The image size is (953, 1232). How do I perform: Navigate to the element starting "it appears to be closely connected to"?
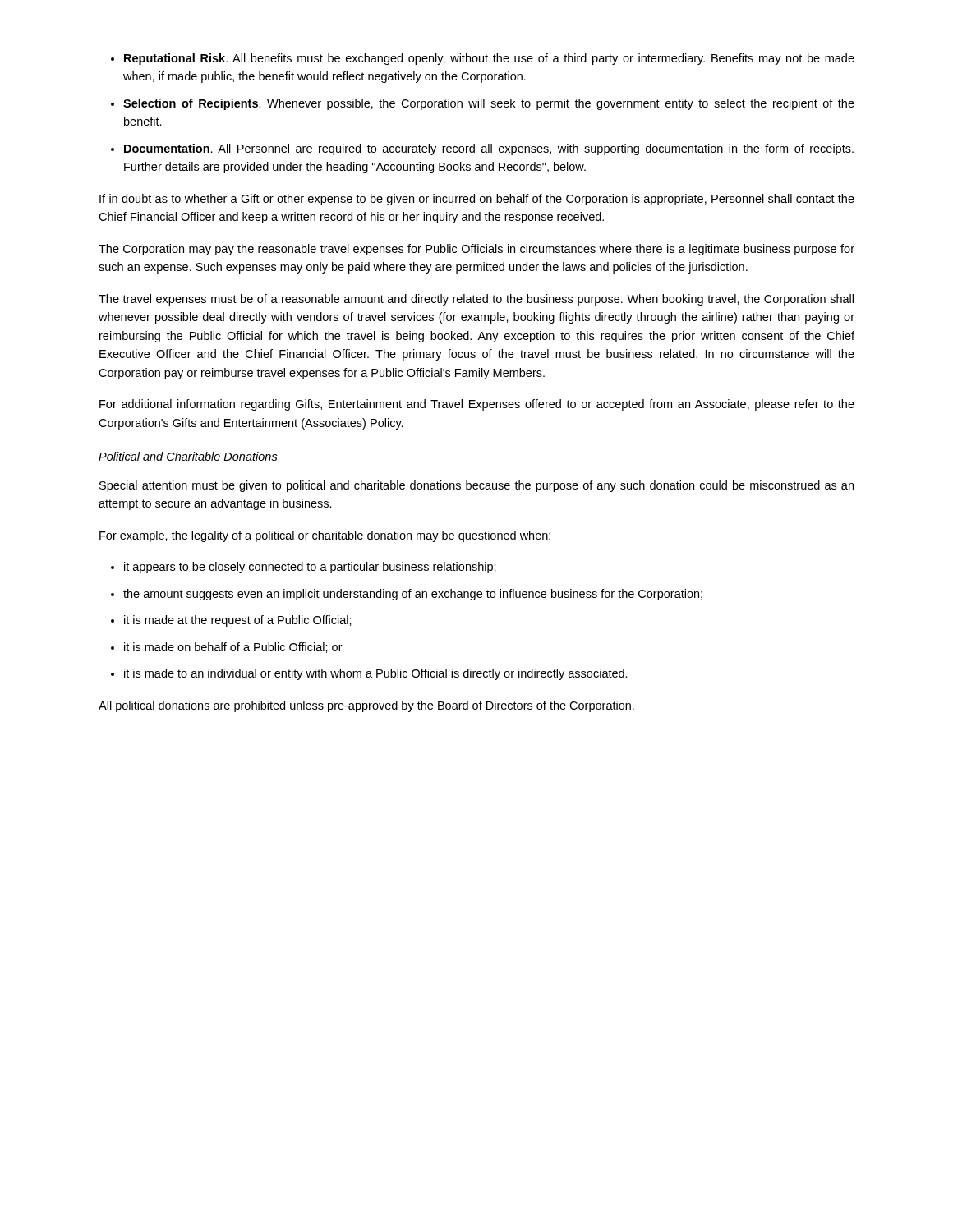[310, 567]
